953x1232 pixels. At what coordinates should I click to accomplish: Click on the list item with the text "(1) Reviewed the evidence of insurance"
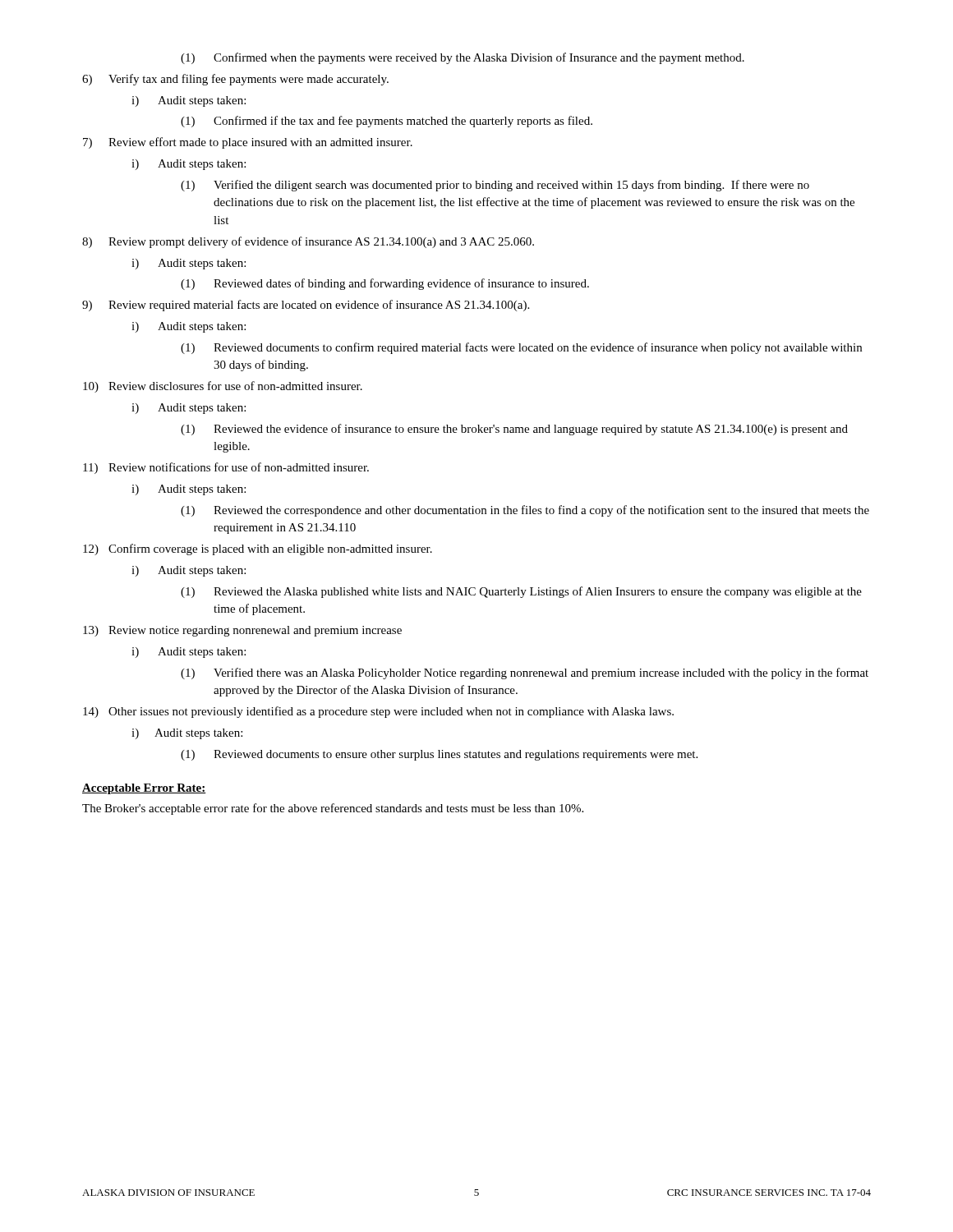[526, 438]
